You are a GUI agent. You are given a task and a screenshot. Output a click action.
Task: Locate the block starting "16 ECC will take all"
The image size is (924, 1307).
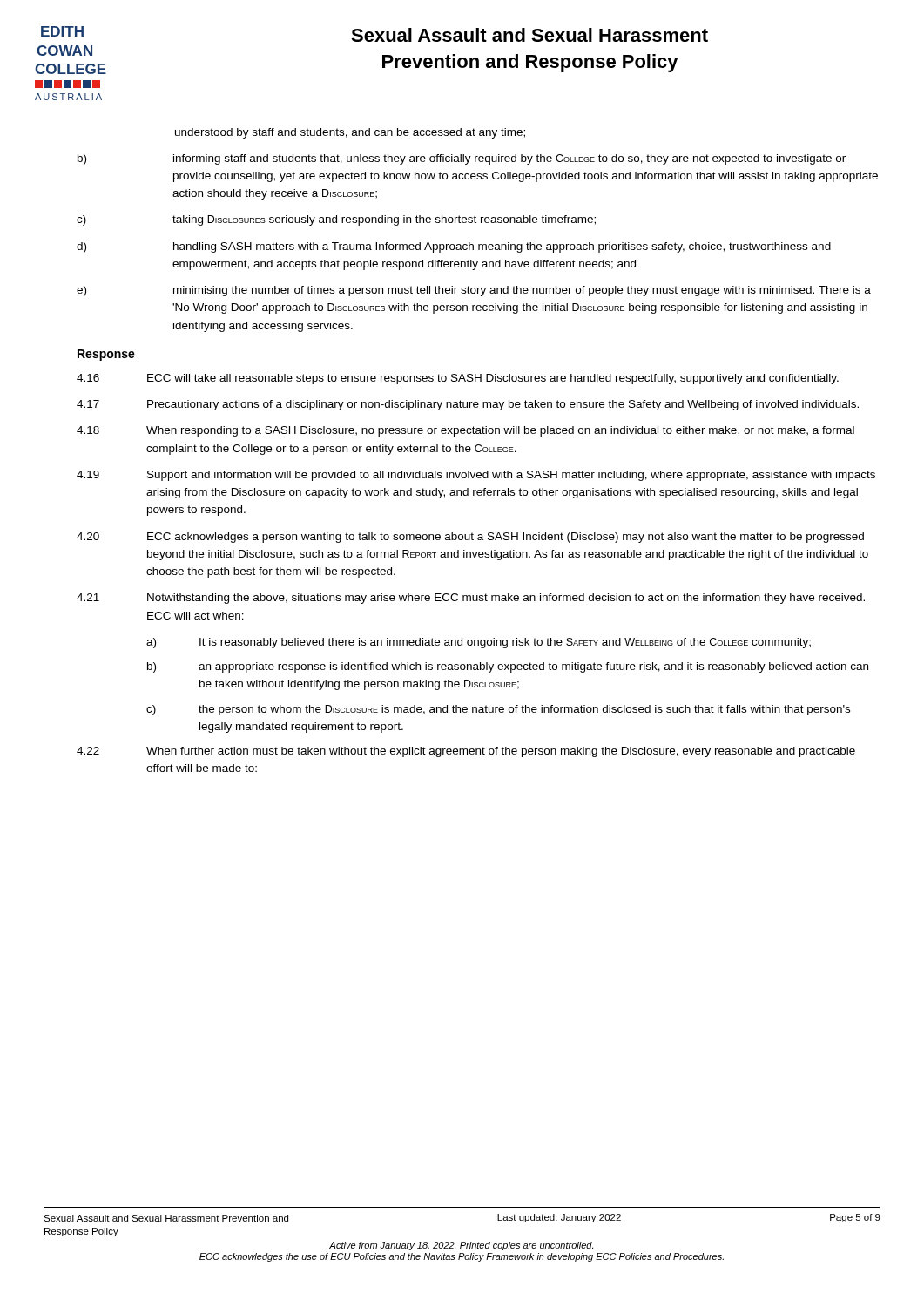pyautogui.click(x=479, y=378)
